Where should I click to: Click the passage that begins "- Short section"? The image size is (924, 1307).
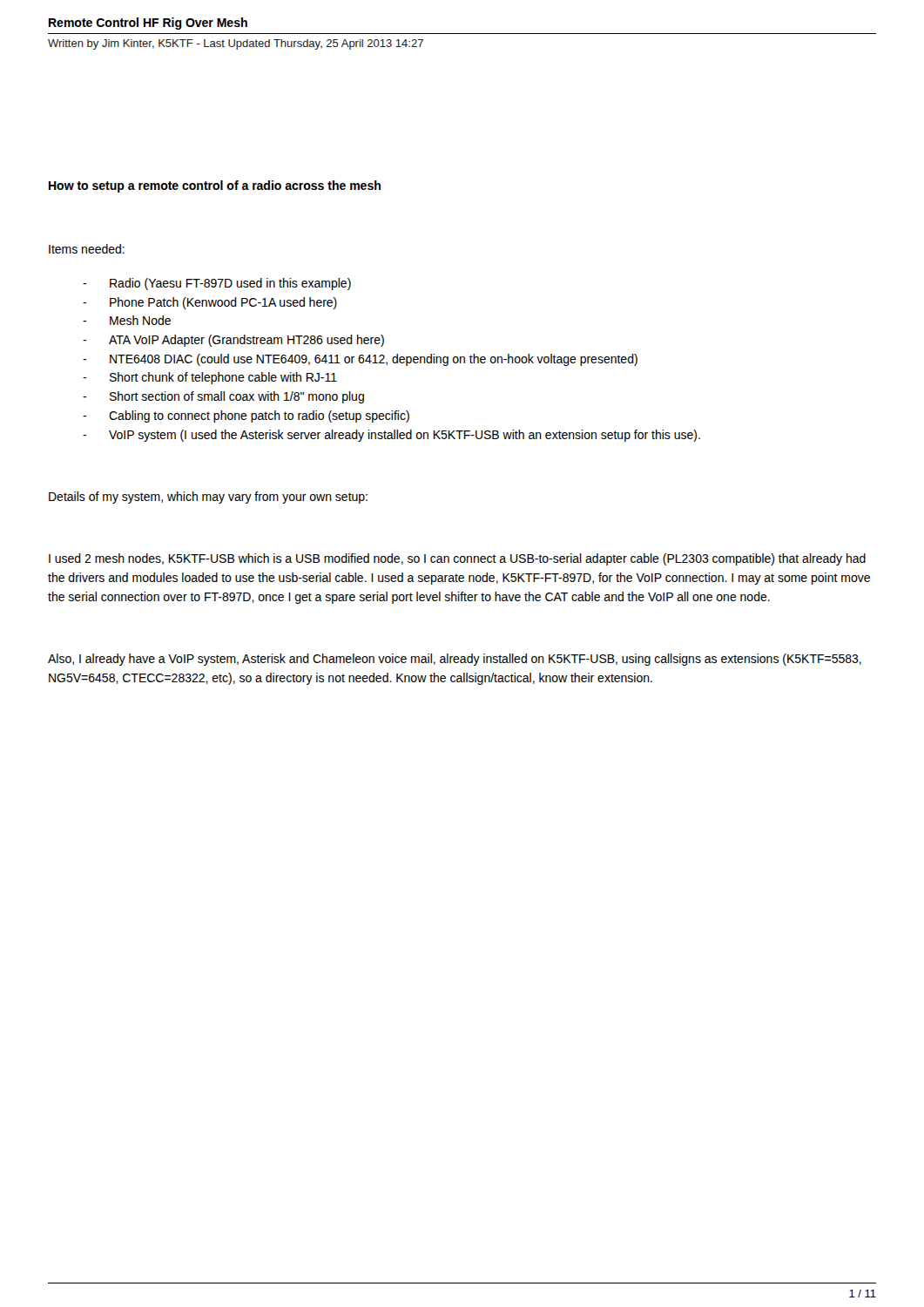click(x=223, y=397)
